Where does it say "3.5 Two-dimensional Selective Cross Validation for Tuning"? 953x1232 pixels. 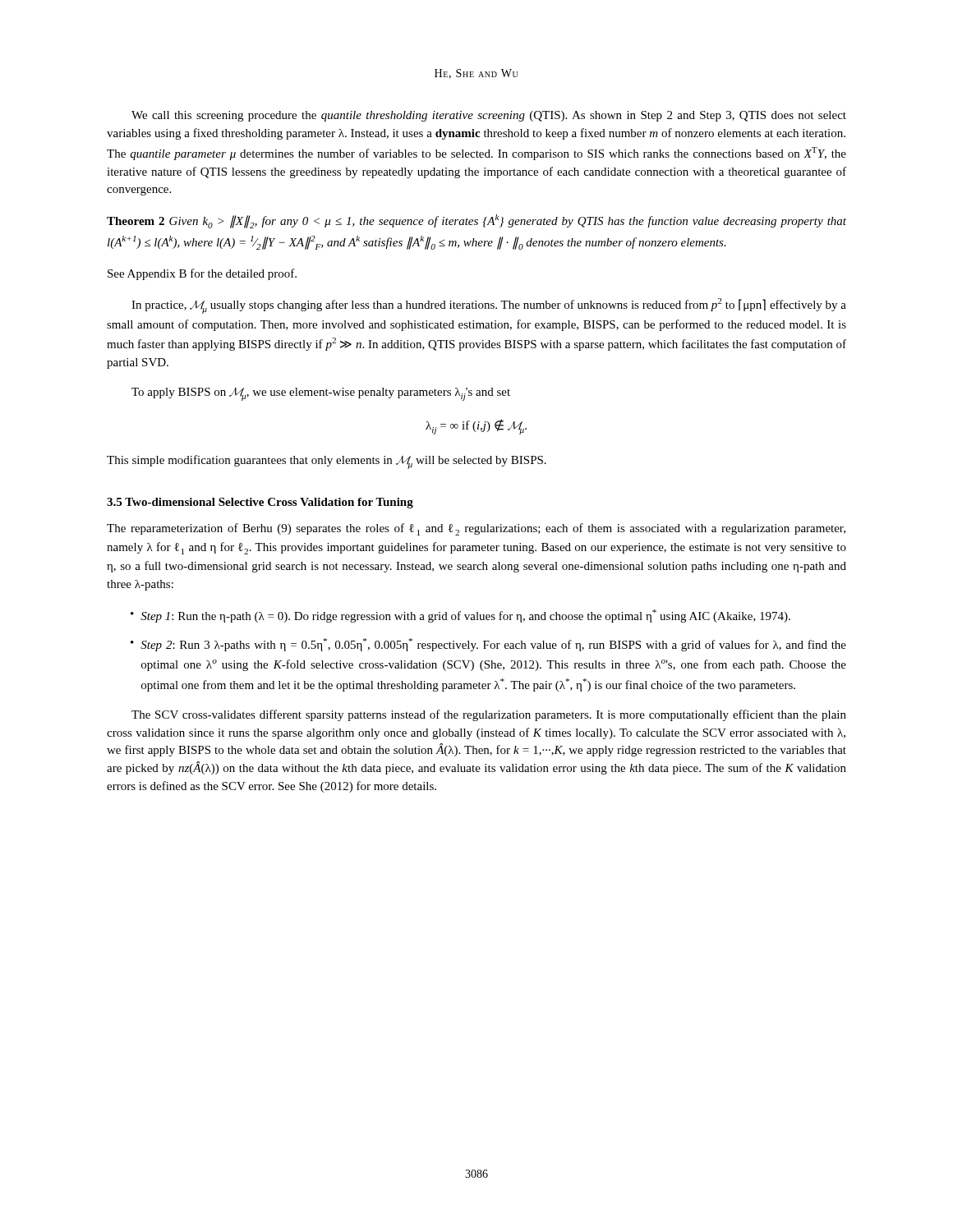pyautogui.click(x=260, y=502)
